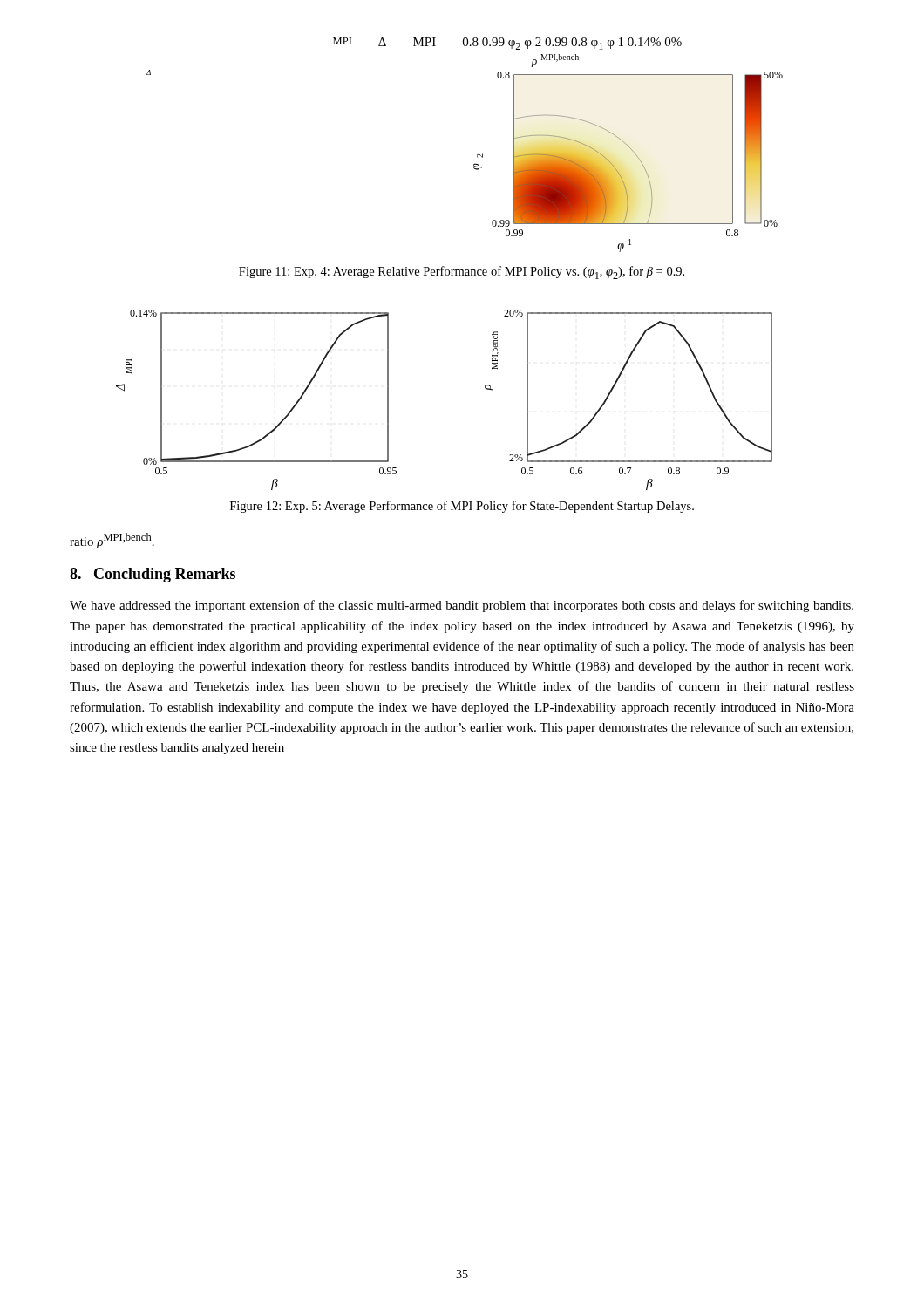The height and width of the screenshot is (1308, 924).
Task: Point to the caption beginning "Figure 12: Exp. 5: Average Performance of"
Action: (462, 506)
